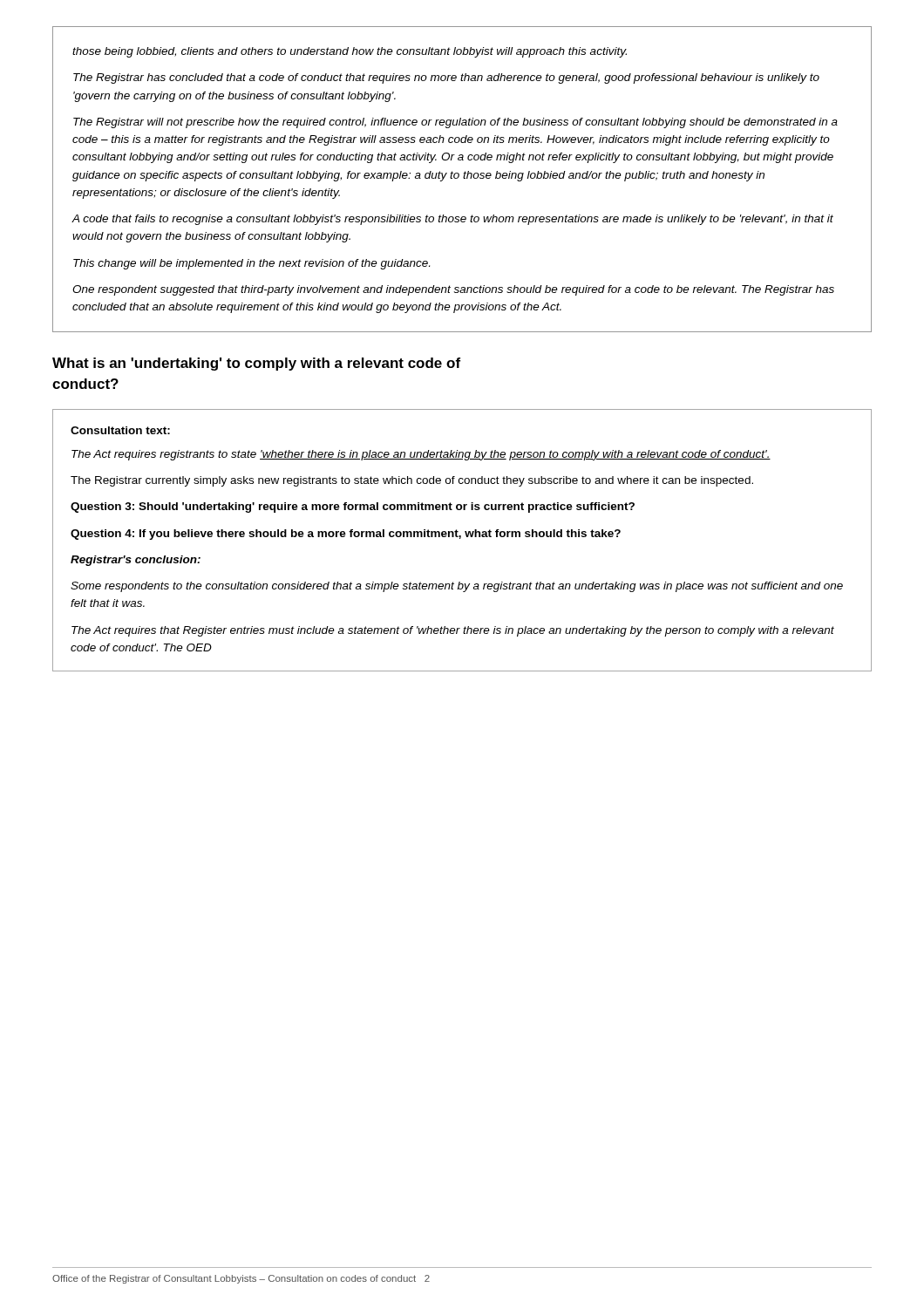Screen dimensions: 1308x924
Task: Locate the section header that opens with "What is an 'undertaking' to comply with a"
Action: 462,374
